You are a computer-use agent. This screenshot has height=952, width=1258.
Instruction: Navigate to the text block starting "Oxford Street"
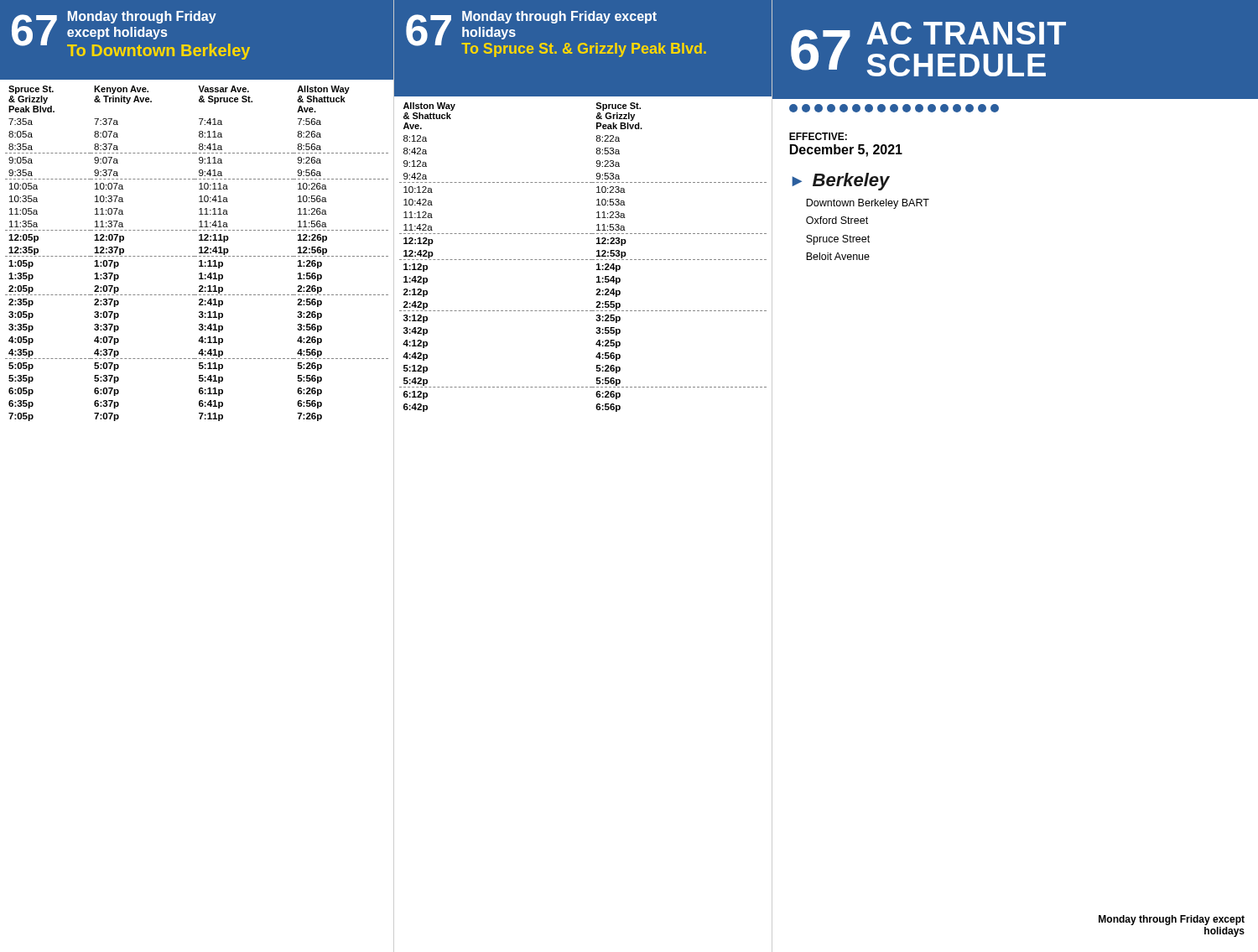coord(837,221)
